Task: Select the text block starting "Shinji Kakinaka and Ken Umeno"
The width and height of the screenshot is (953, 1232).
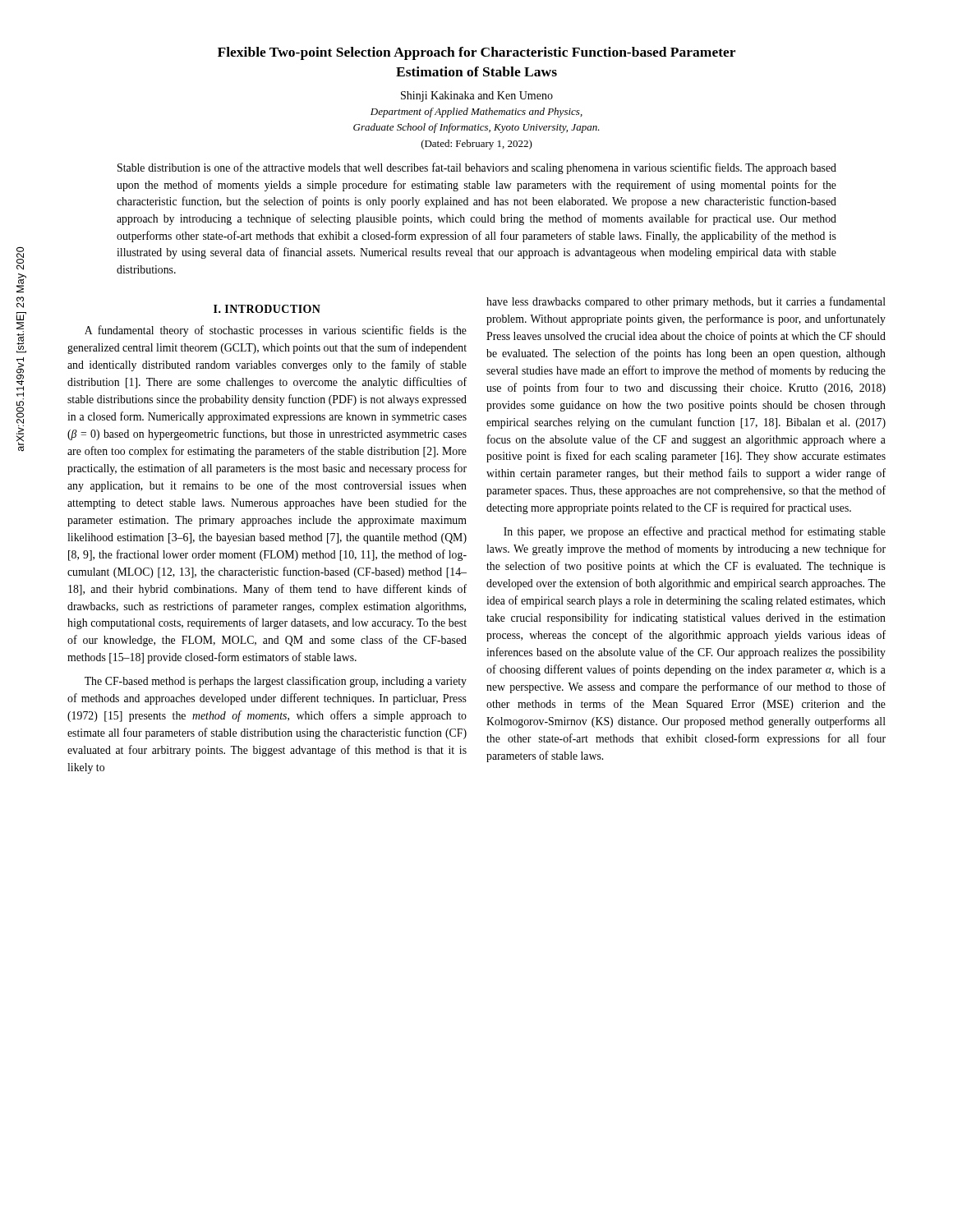Action: tap(476, 96)
